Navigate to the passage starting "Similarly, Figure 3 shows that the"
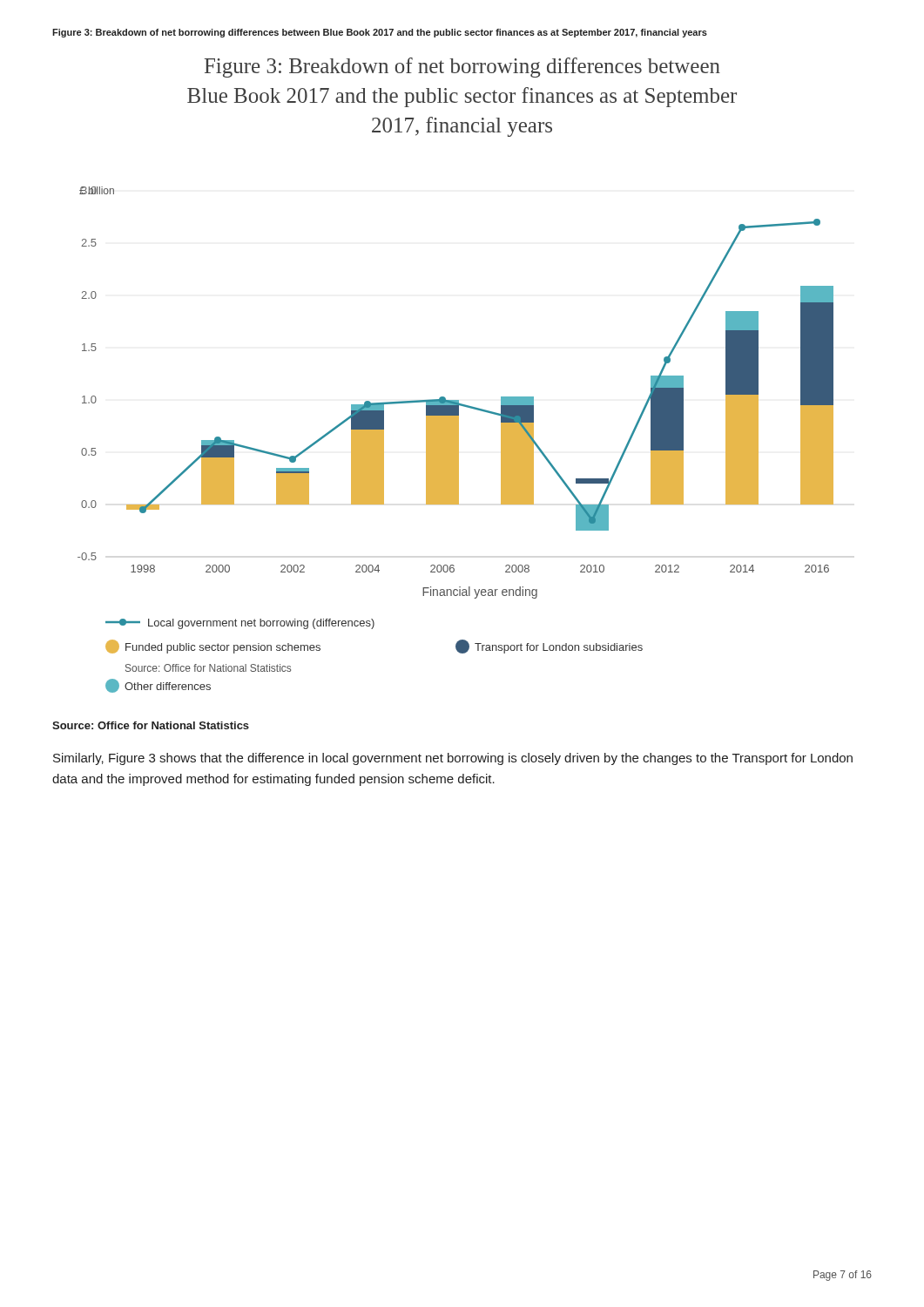 [x=453, y=768]
